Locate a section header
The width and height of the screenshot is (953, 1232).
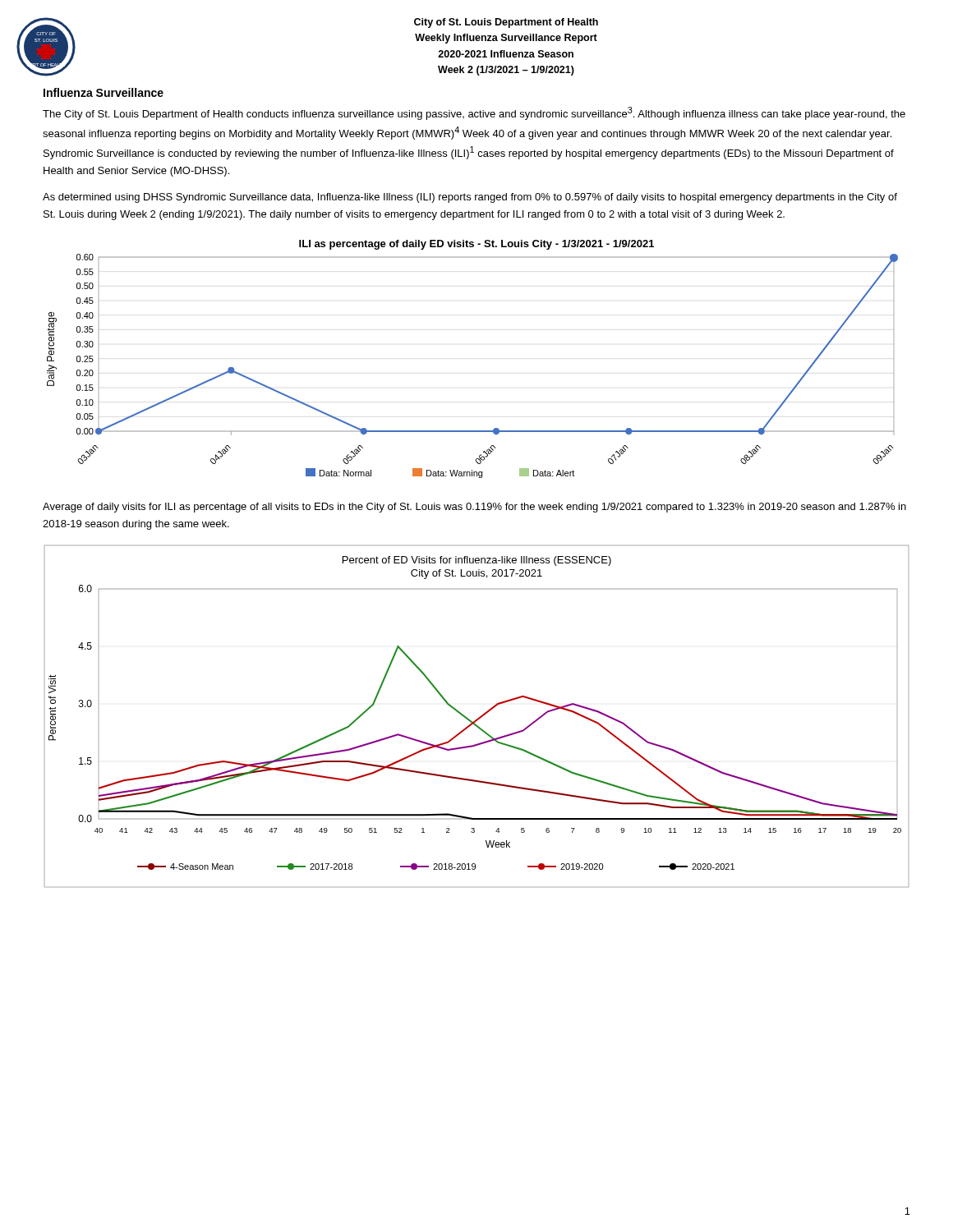[x=103, y=93]
